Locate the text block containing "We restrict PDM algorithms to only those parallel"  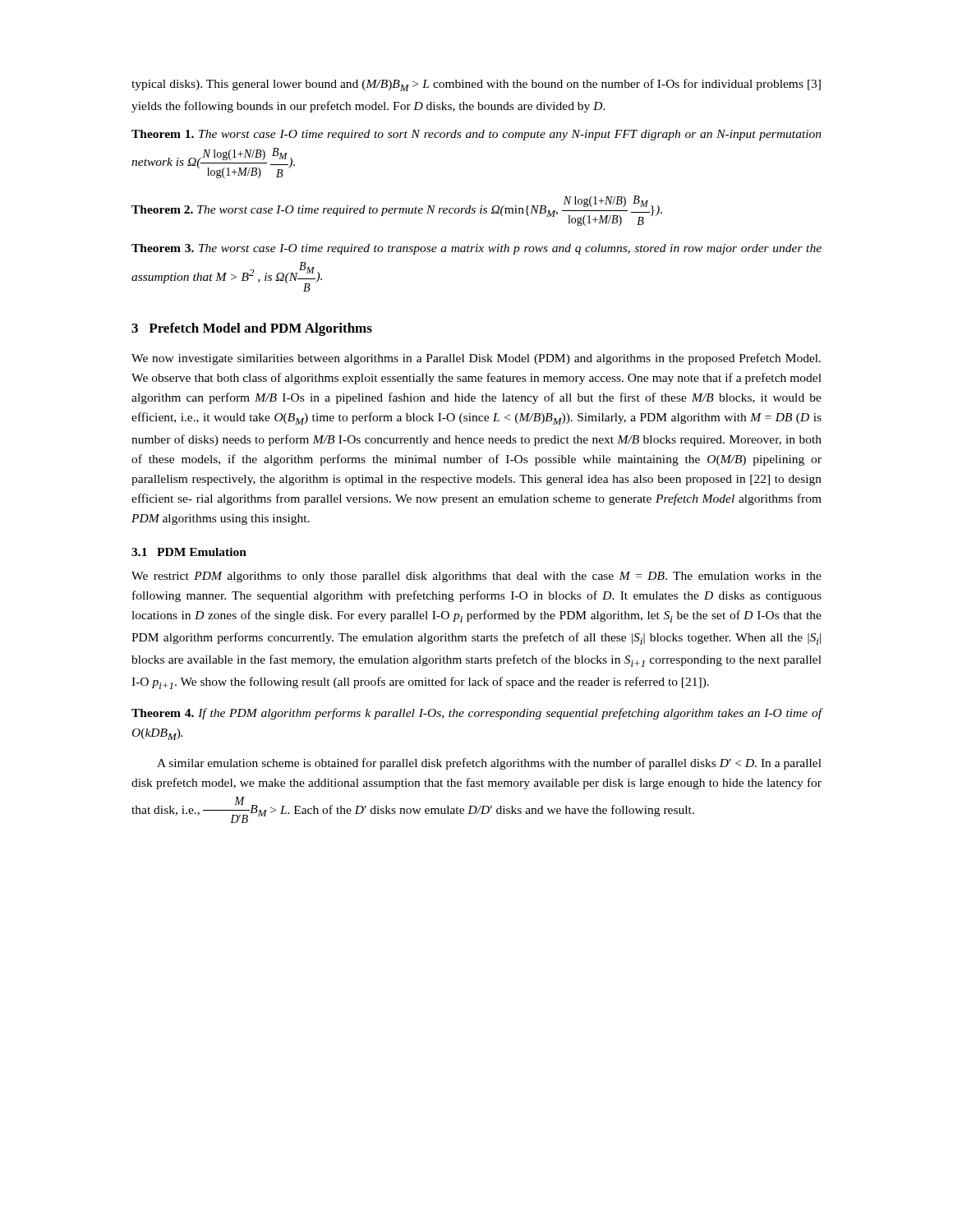coord(476,630)
